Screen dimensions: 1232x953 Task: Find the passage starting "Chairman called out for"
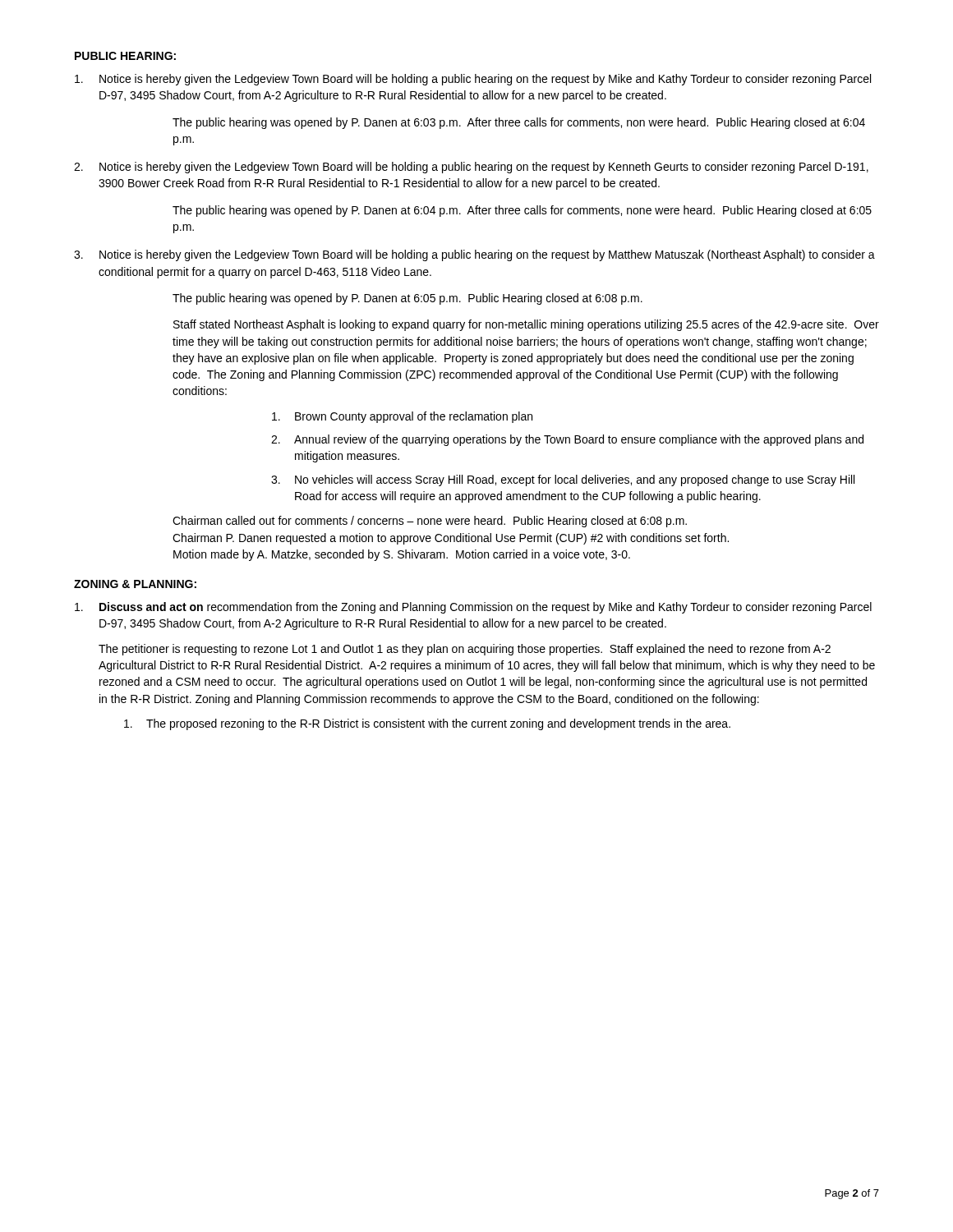tap(451, 538)
